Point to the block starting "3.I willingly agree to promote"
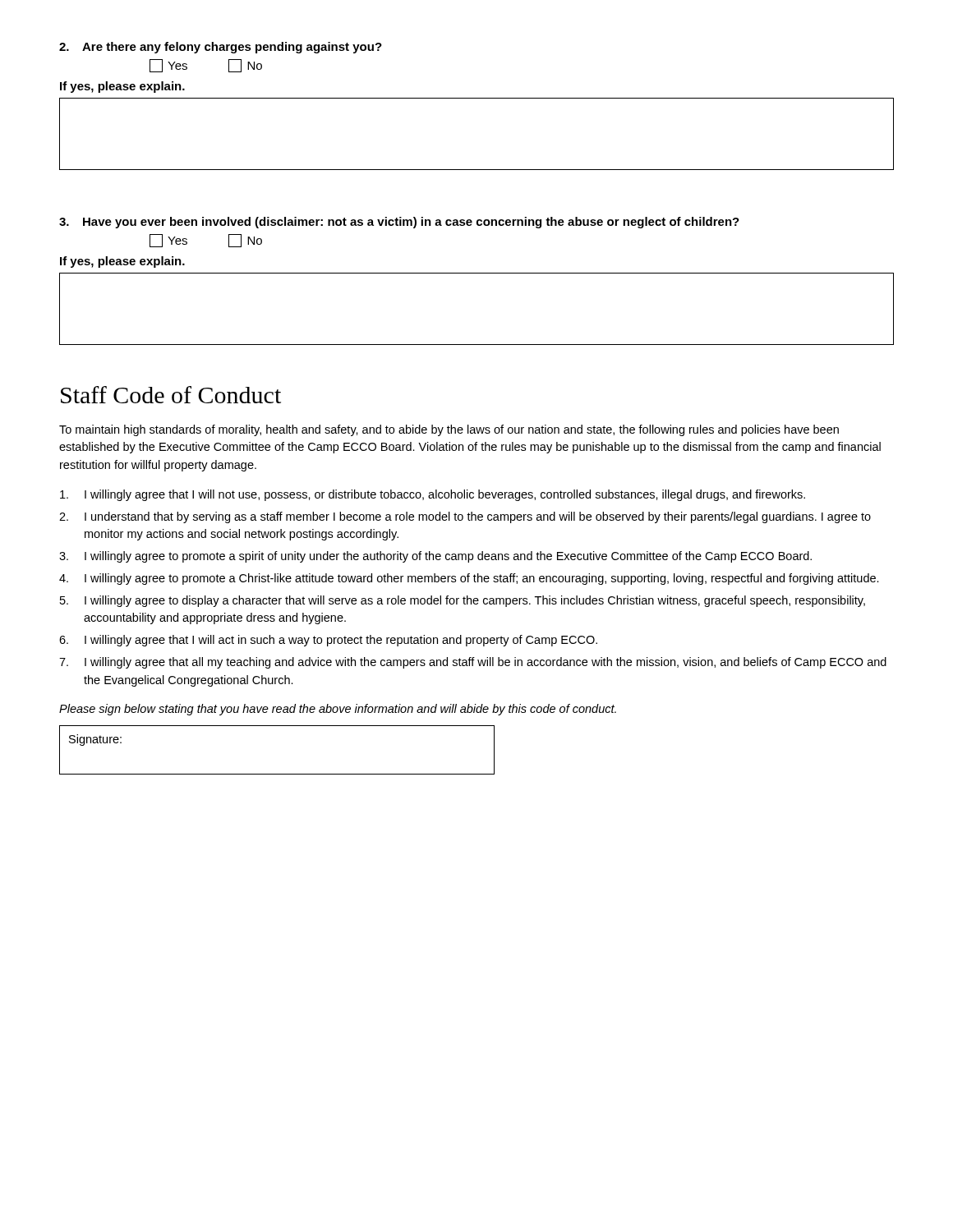The height and width of the screenshot is (1232, 953). click(x=436, y=557)
